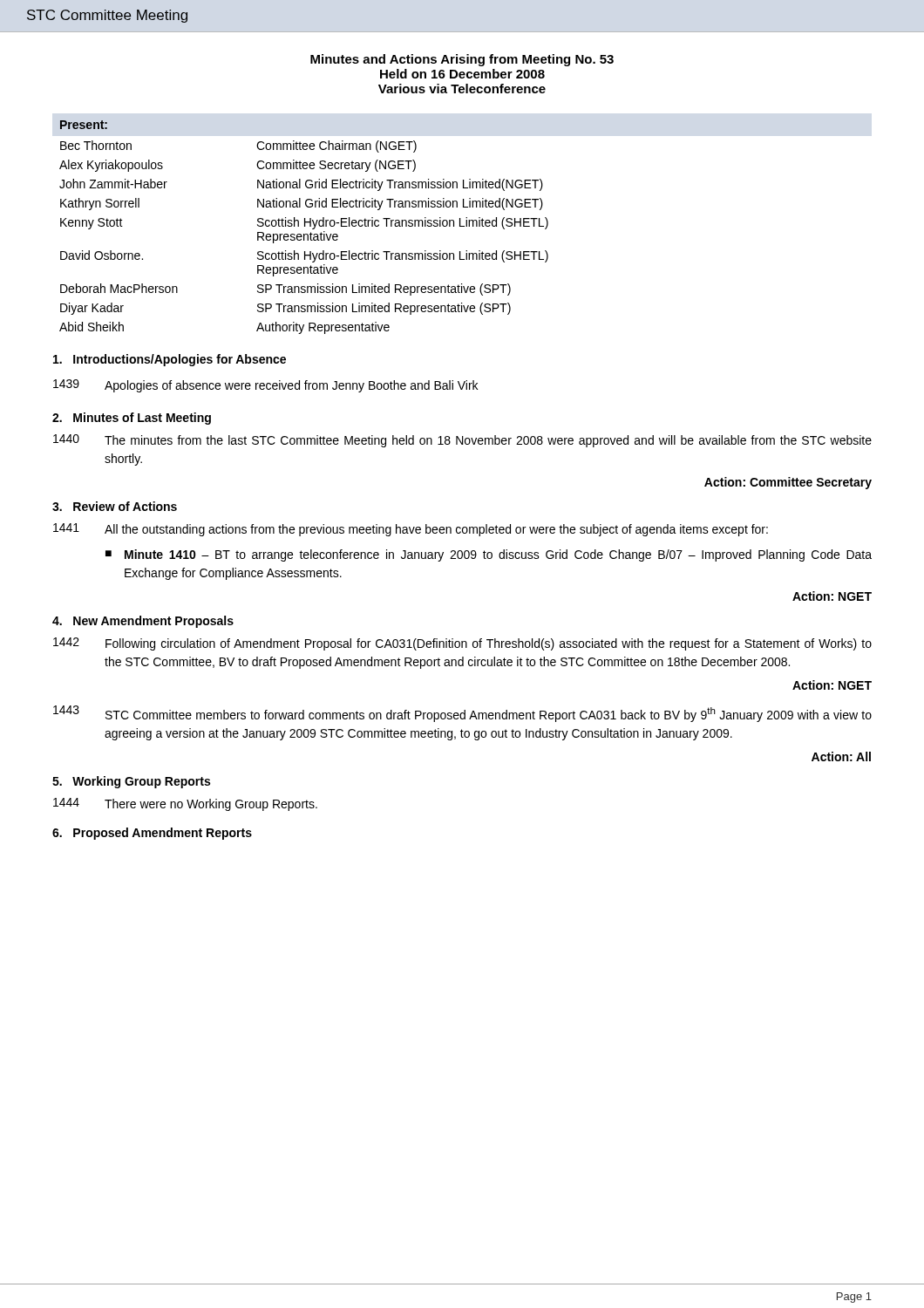This screenshot has width=924, height=1308.
Task: Locate the text starting "1443 STC Committee members to forward"
Action: pos(462,723)
